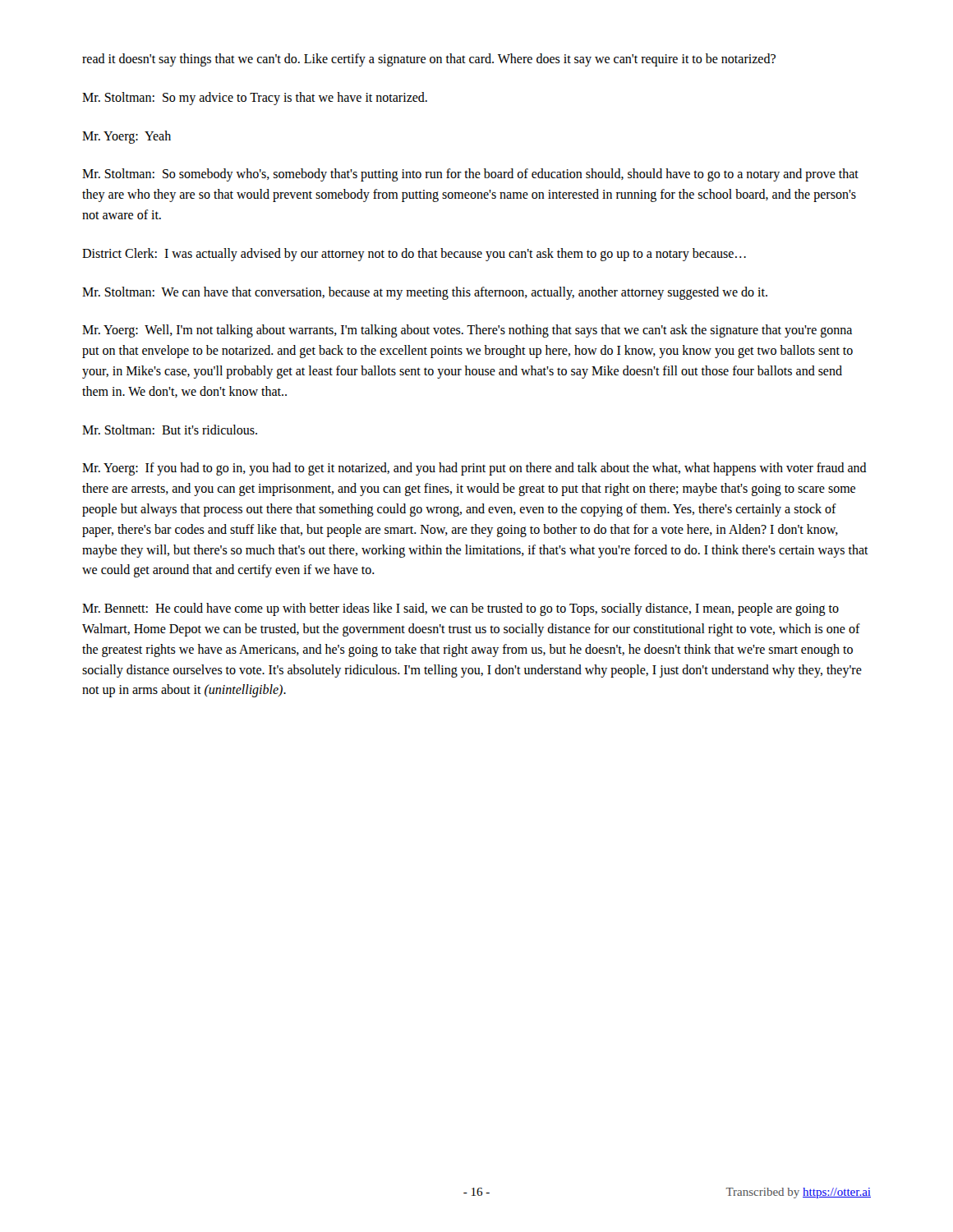Click the passage that begins "District Clerk: I was actually advised by our"
953x1232 pixels.
click(415, 253)
